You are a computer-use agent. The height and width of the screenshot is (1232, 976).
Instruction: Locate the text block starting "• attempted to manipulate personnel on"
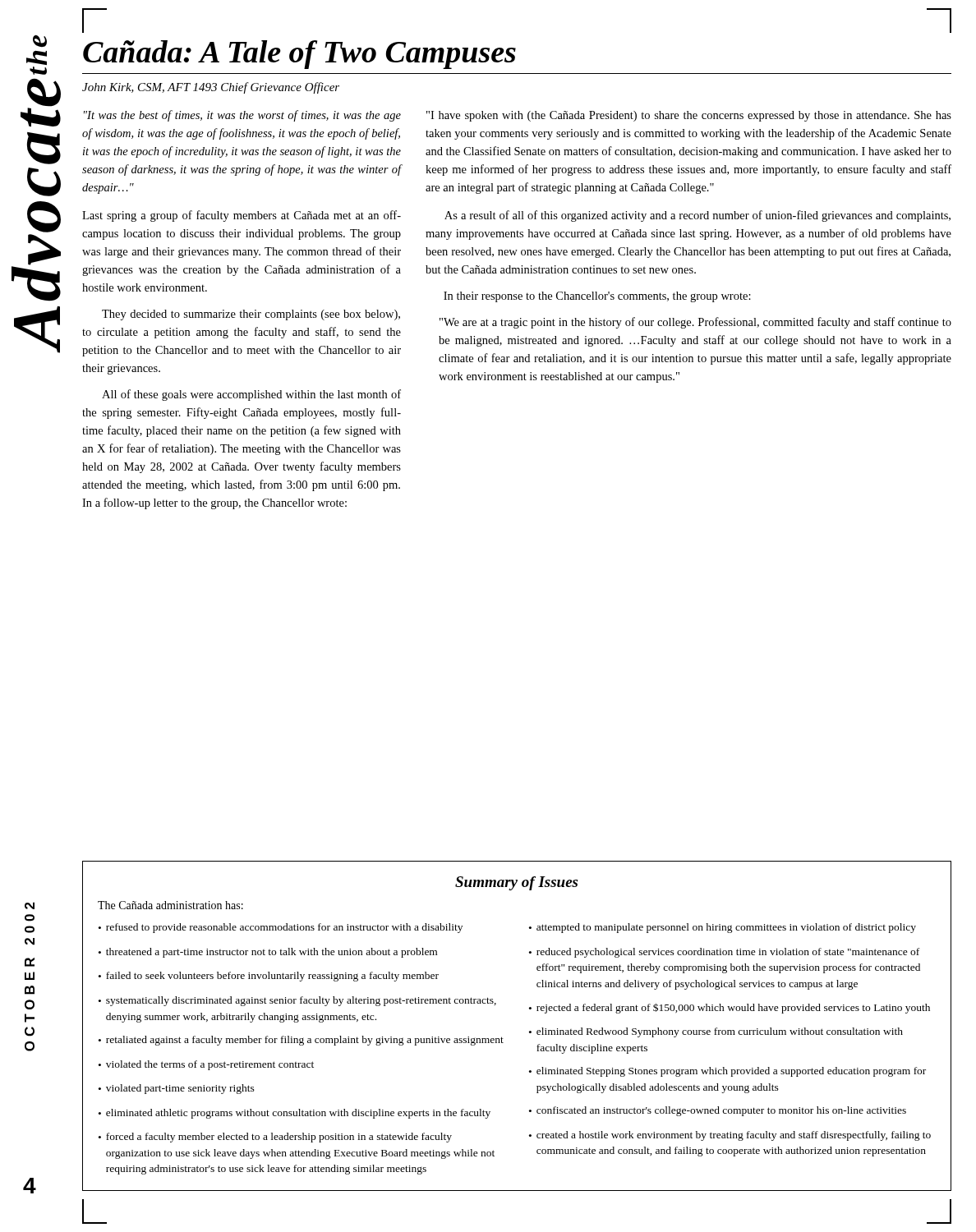[x=722, y=928]
